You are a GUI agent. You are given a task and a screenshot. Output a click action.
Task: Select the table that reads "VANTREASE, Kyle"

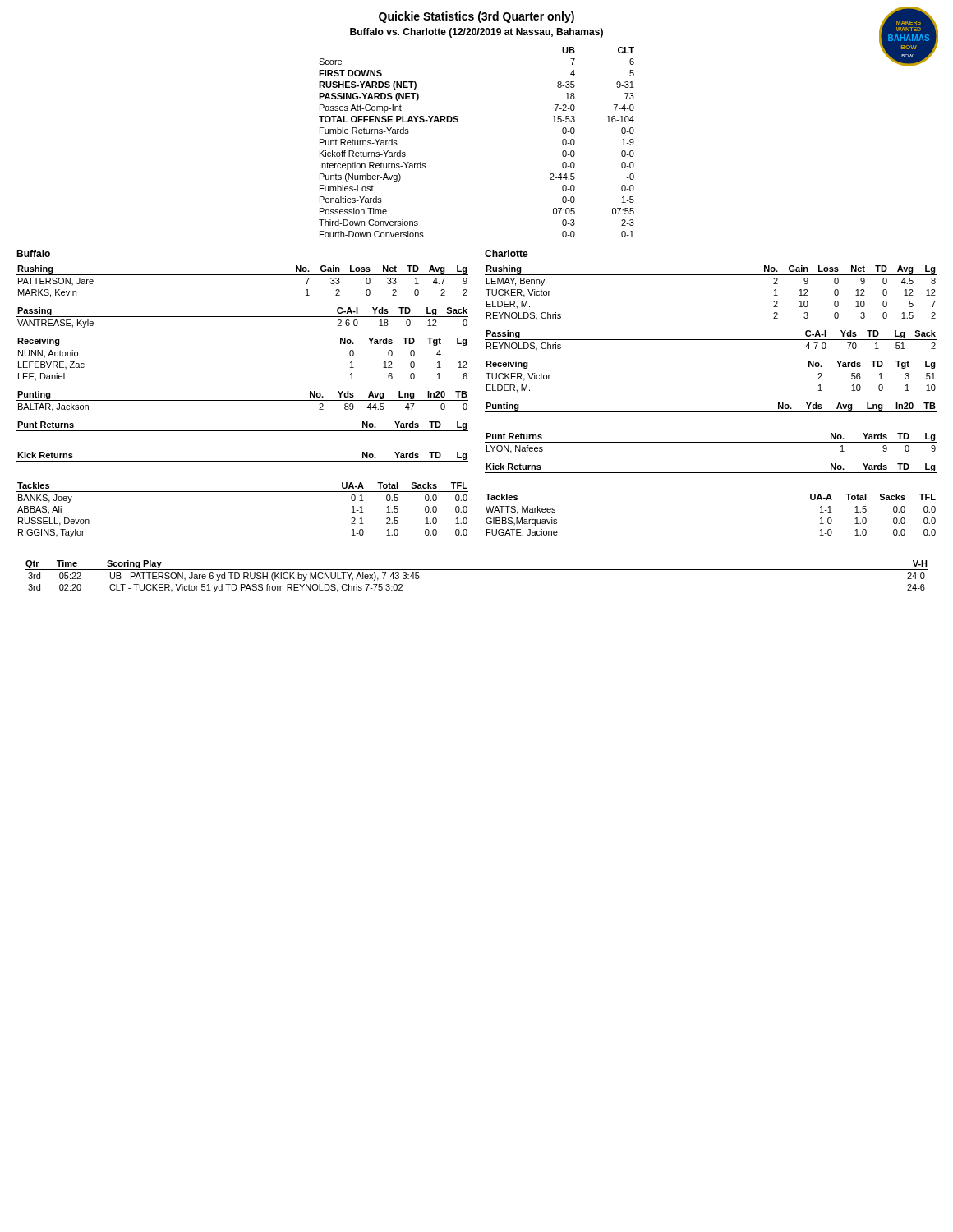242,317
